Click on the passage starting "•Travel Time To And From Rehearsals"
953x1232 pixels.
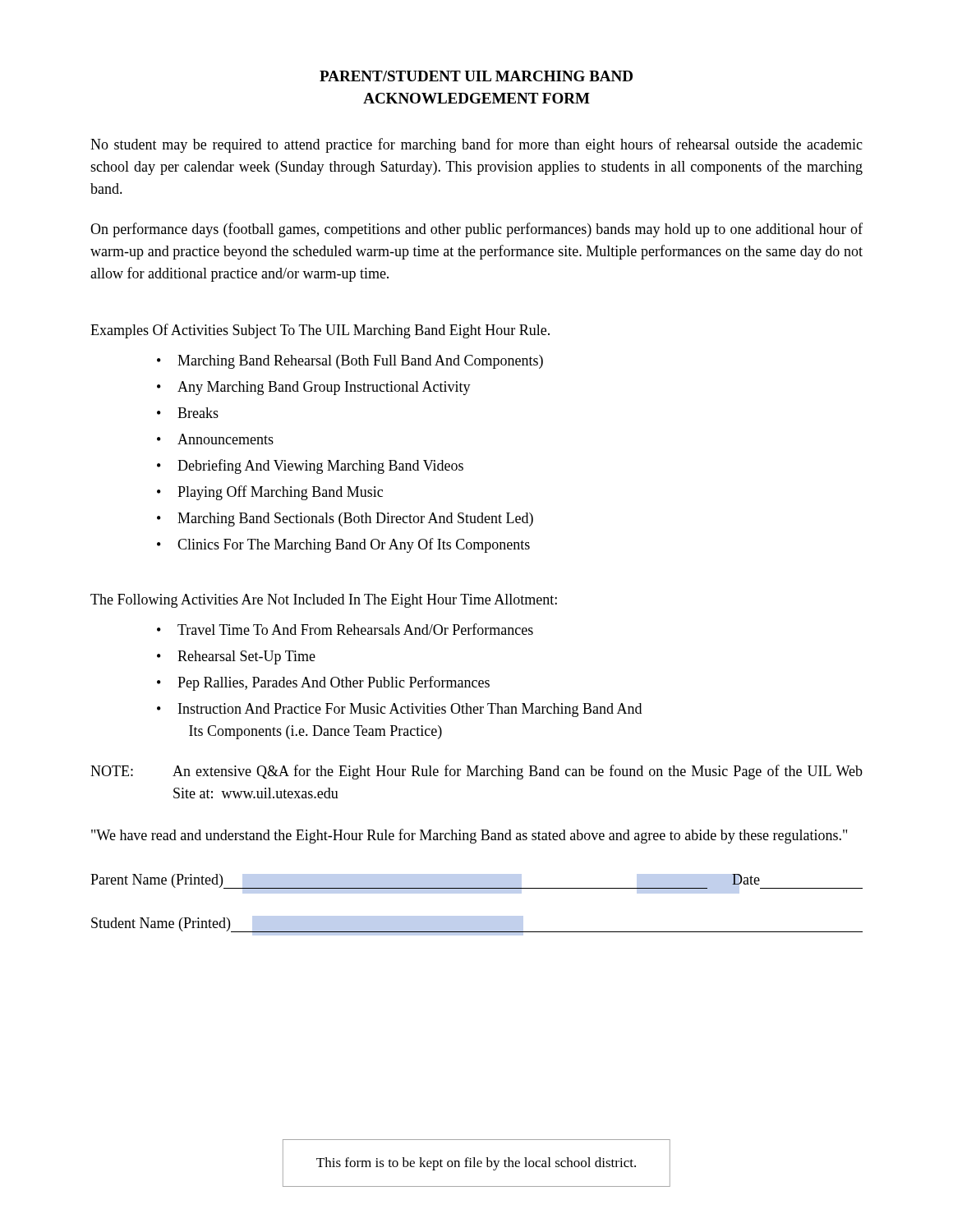tap(345, 631)
